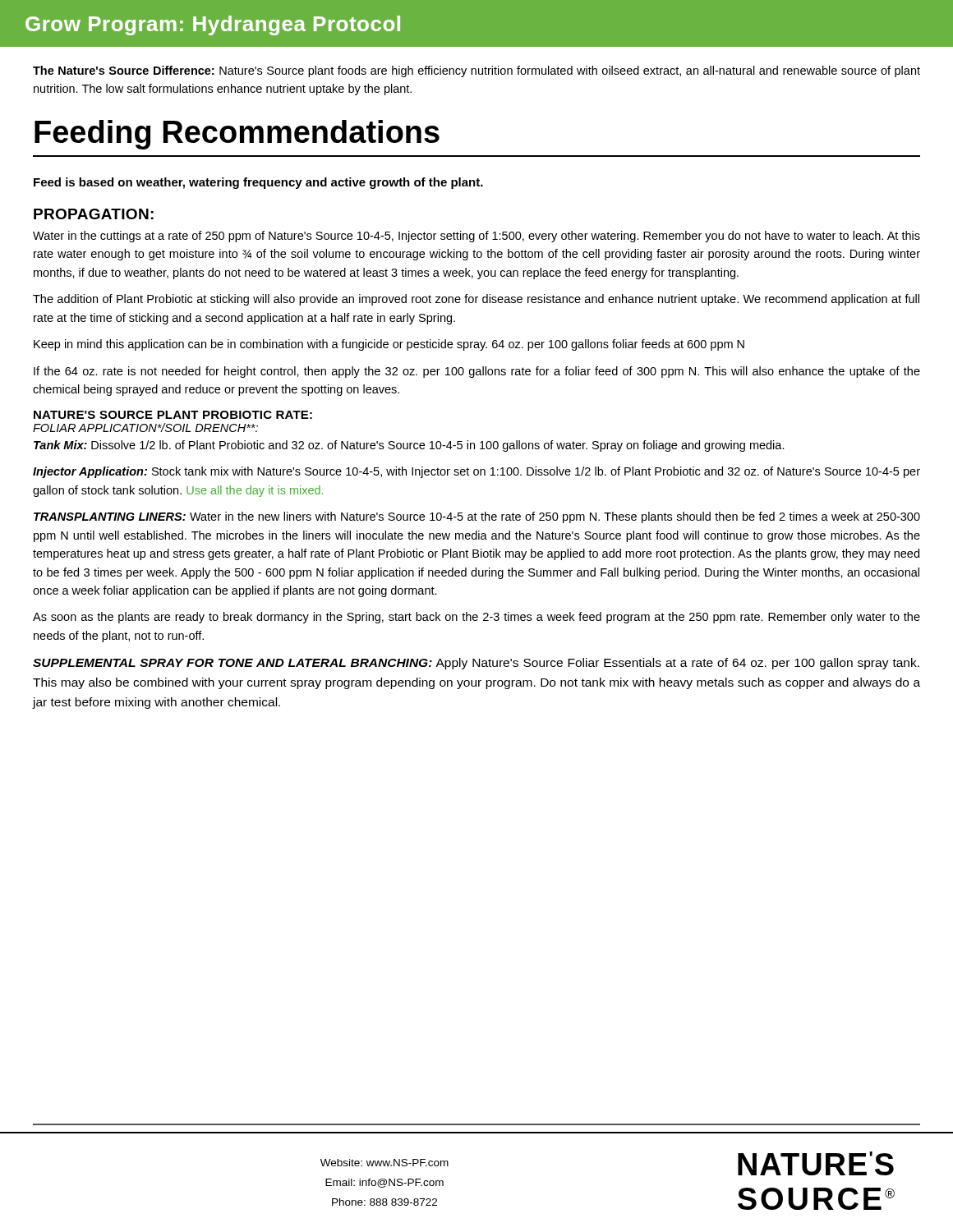The height and width of the screenshot is (1232, 953).
Task: Navigate to the text starting "Water in the cuttings"
Action: (x=476, y=254)
